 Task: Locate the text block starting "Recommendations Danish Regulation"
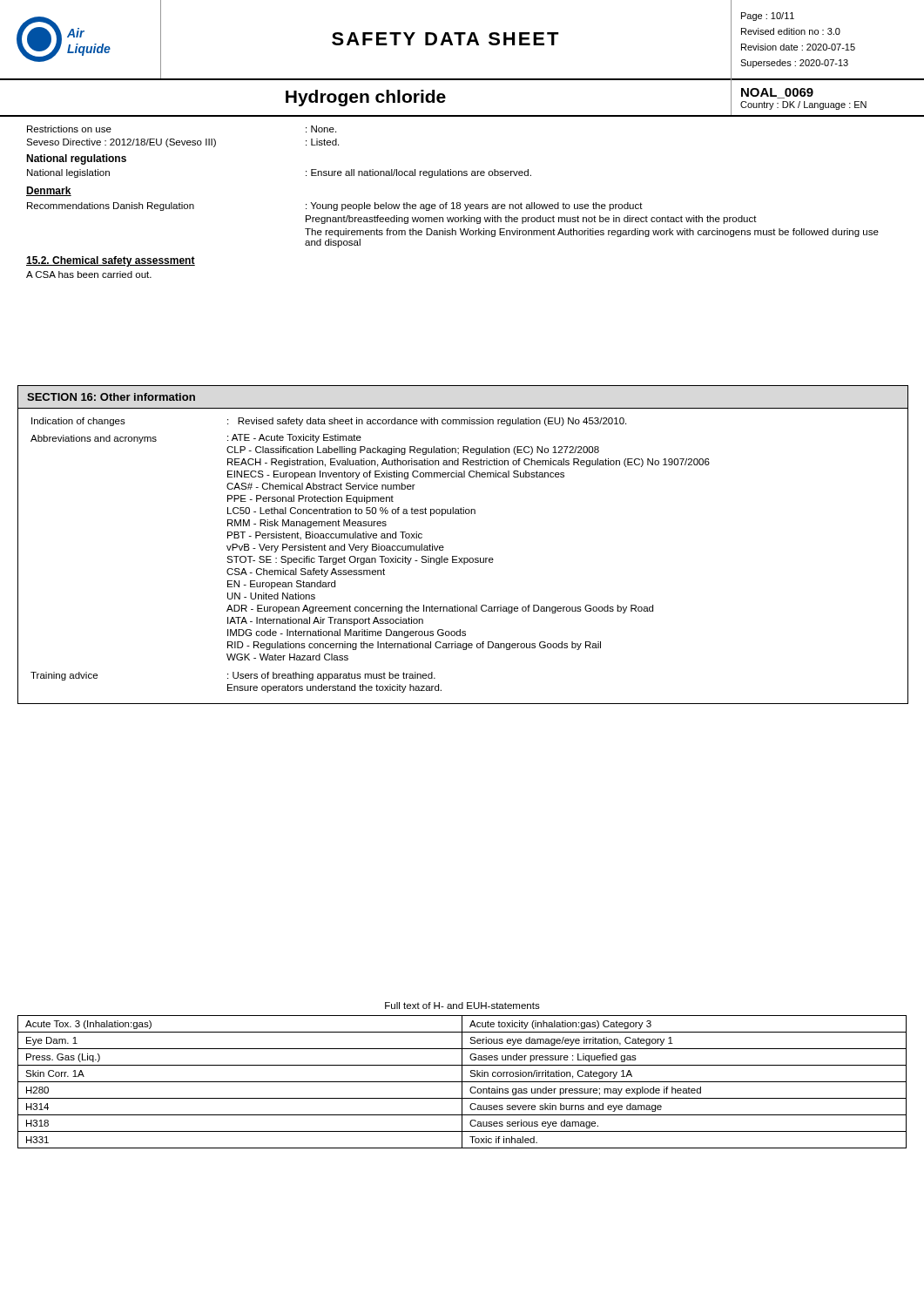[x=462, y=224]
